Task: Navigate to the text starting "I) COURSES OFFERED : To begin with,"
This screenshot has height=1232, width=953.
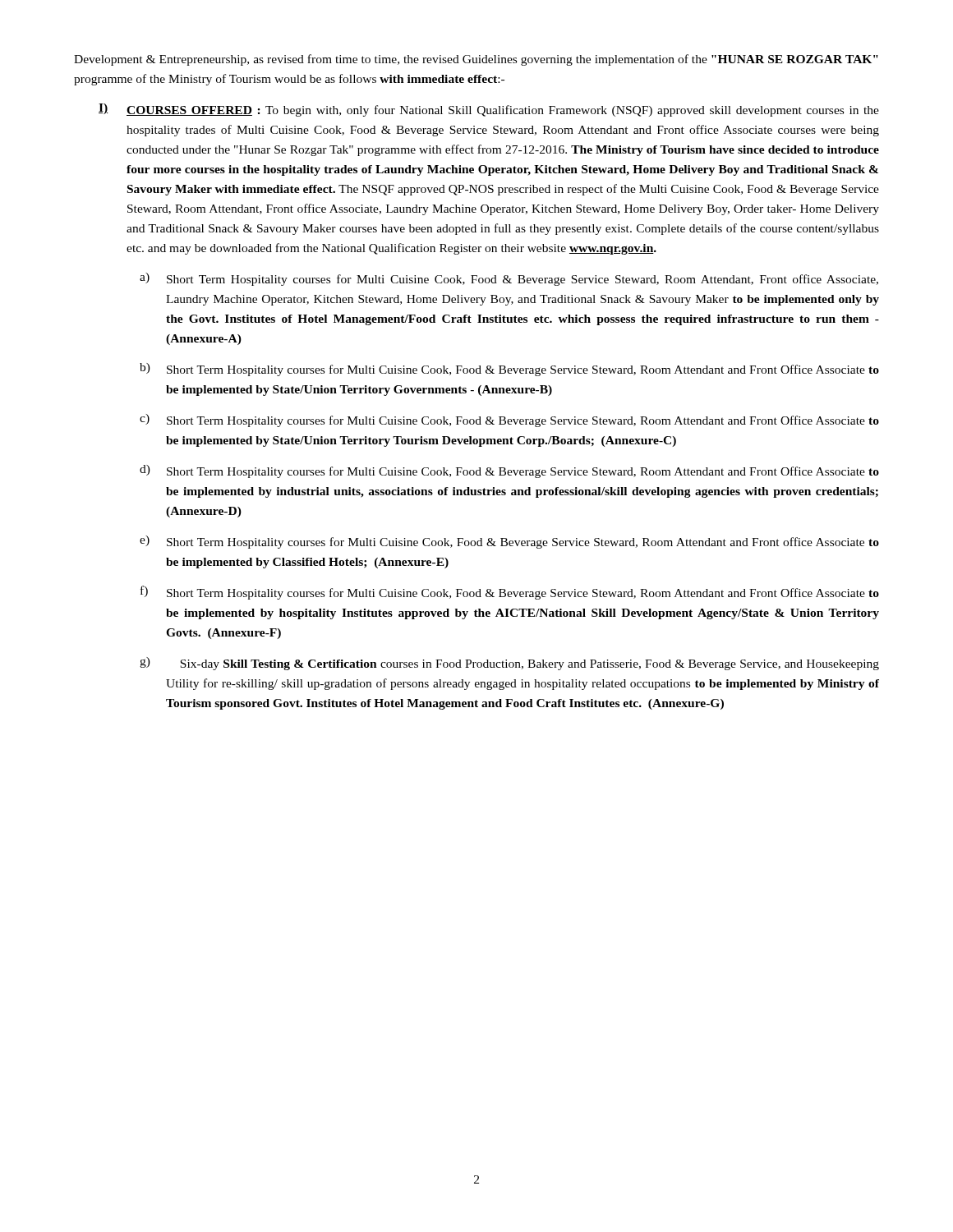Action: pyautogui.click(x=489, y=179)
